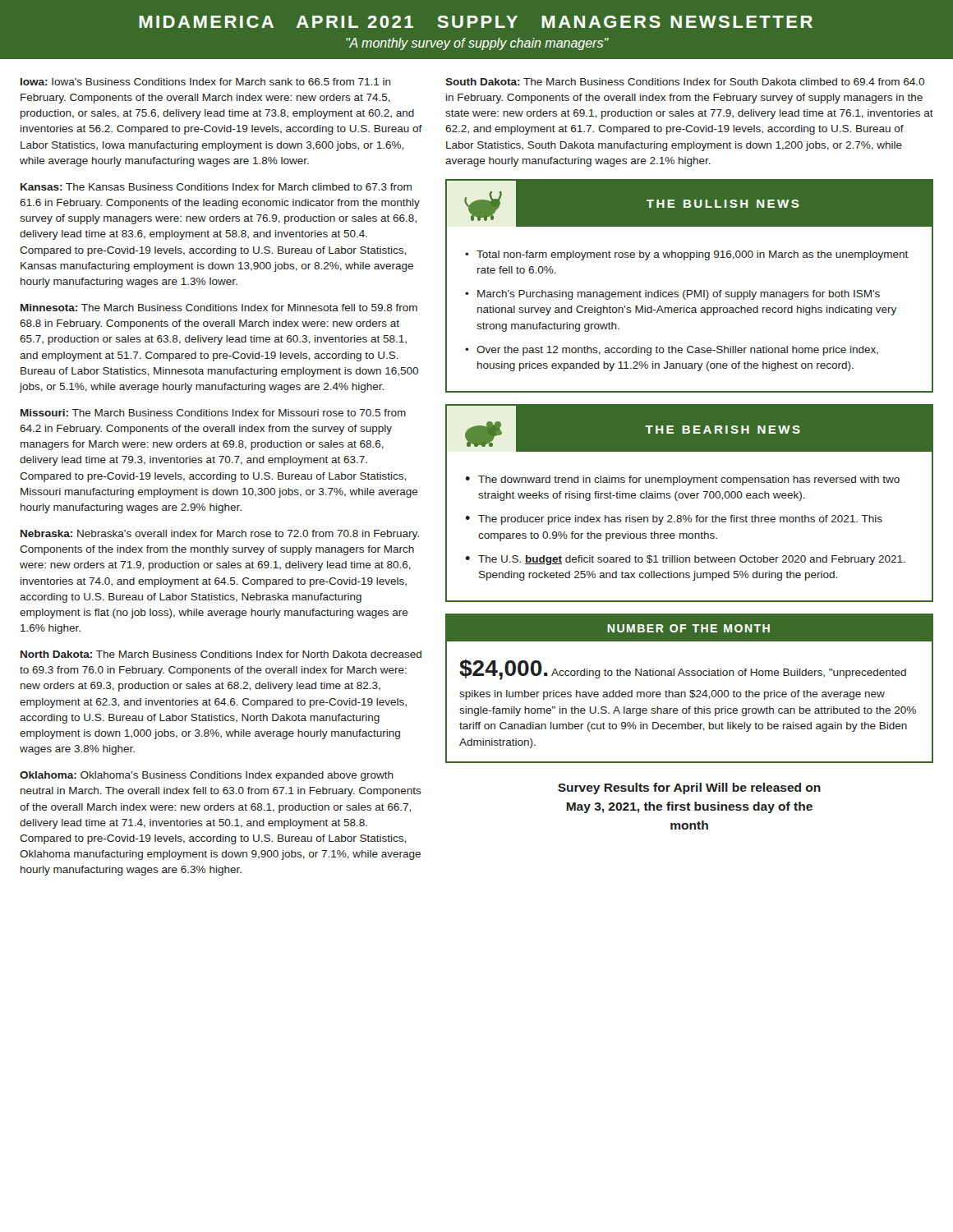Find the block on this page that starts "Minnesota: The March"
953x1232 pixels.
coord(219,347)
